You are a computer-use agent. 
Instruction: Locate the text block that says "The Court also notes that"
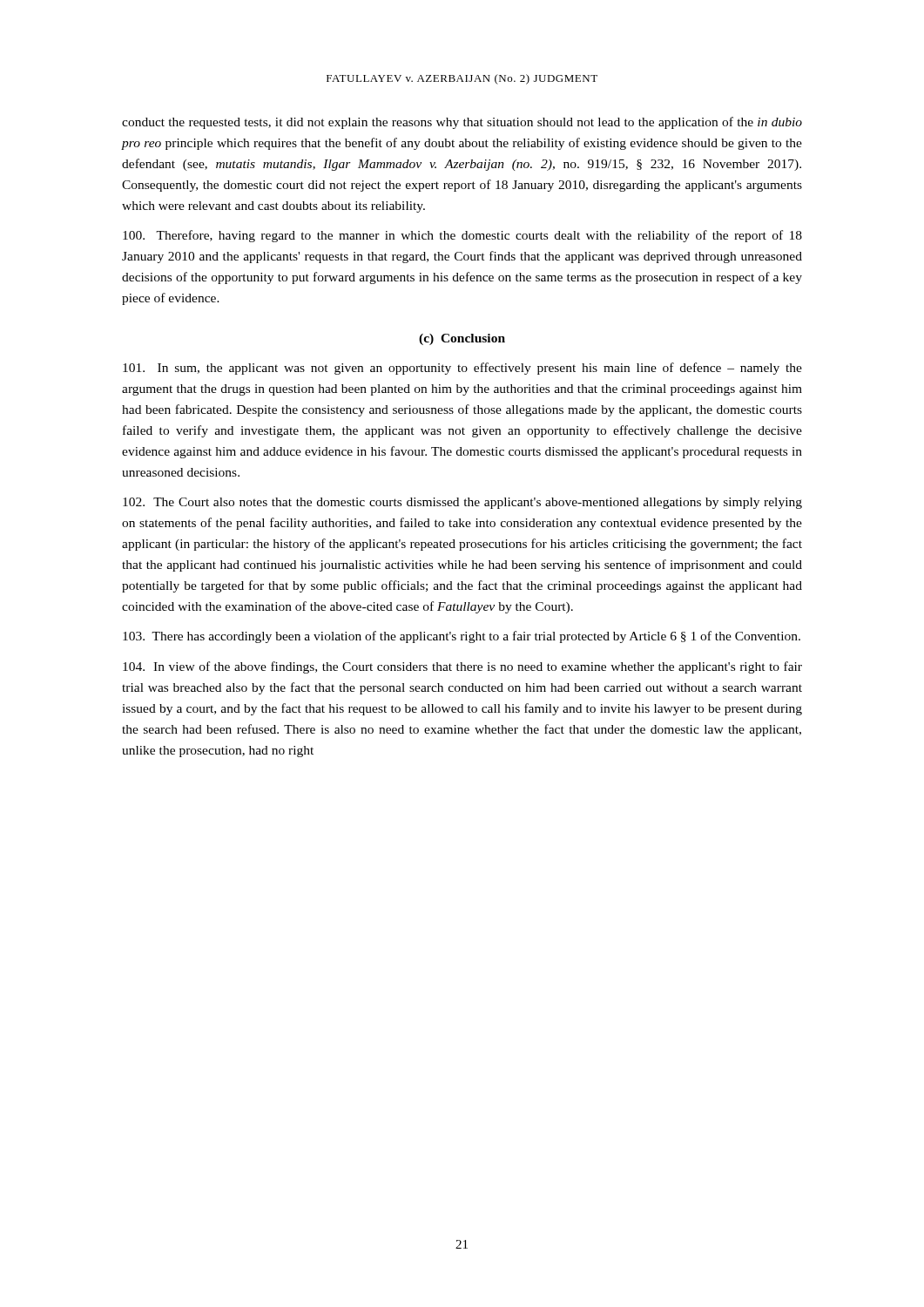click(462, 555)
